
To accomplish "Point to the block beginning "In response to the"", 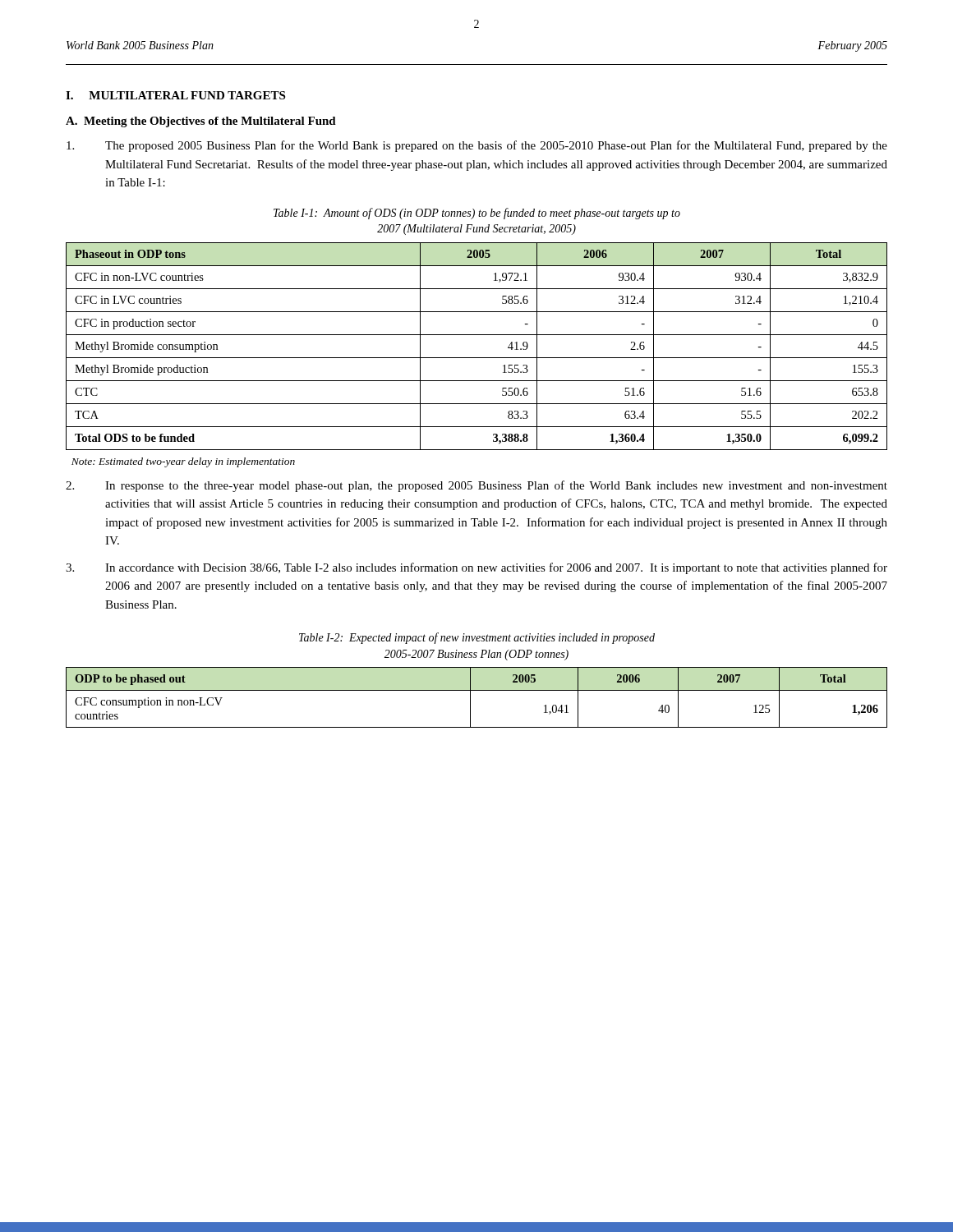I will click(x=476, y=513).
